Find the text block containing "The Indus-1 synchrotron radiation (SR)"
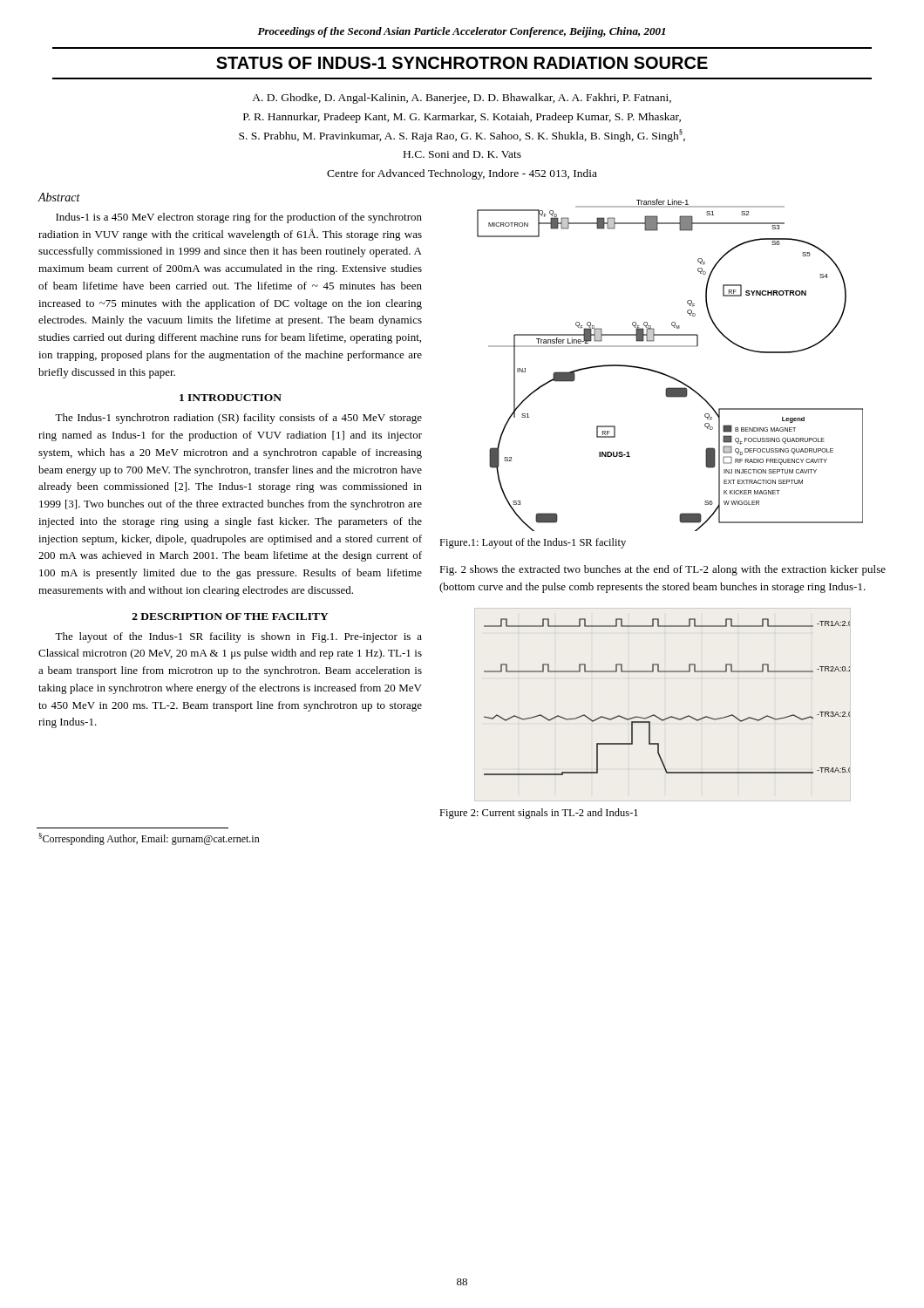Viewport: 924px width, 1308px height. pos(230,504)
